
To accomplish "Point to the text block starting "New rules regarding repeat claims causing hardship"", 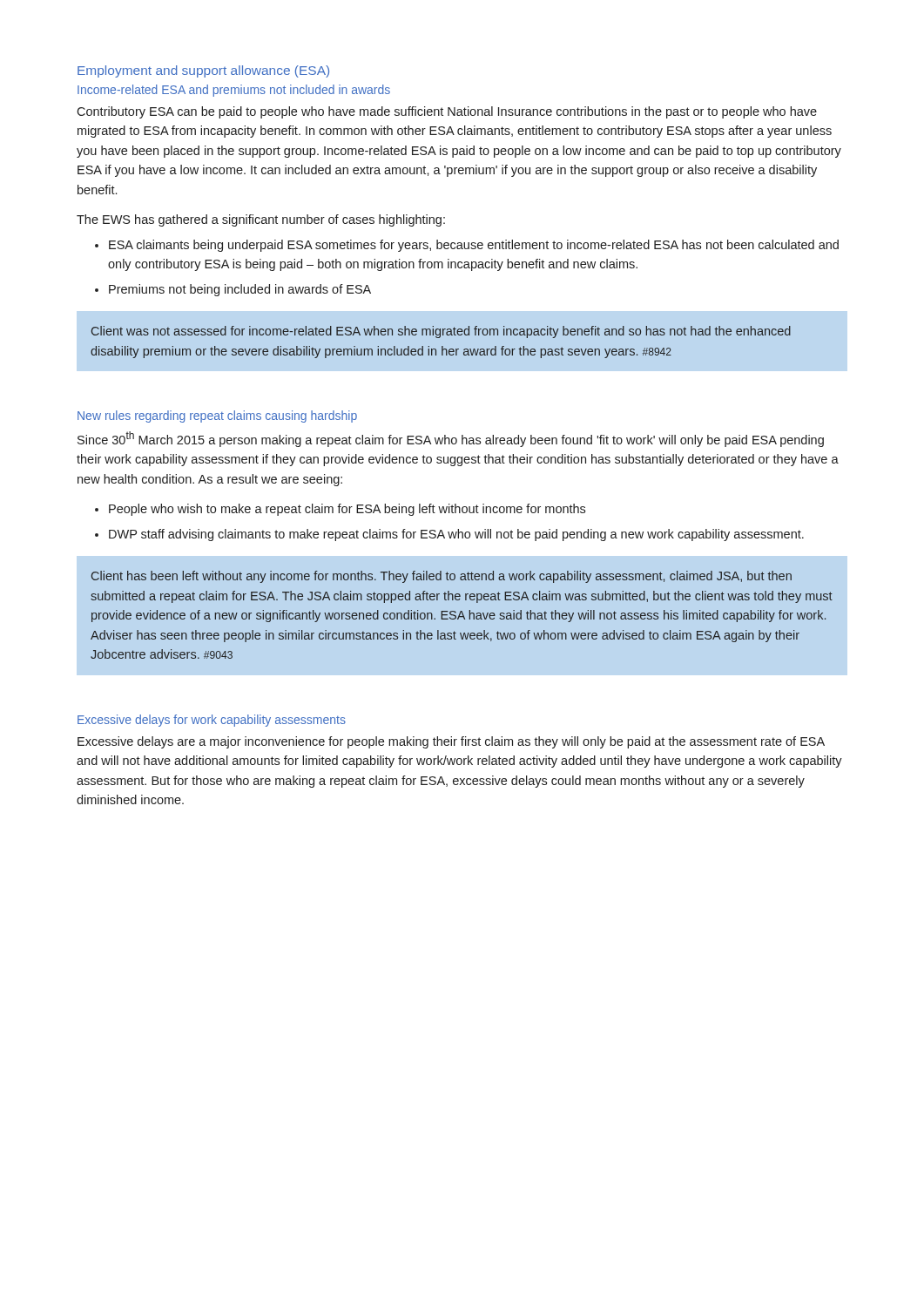I will [217, 416].
